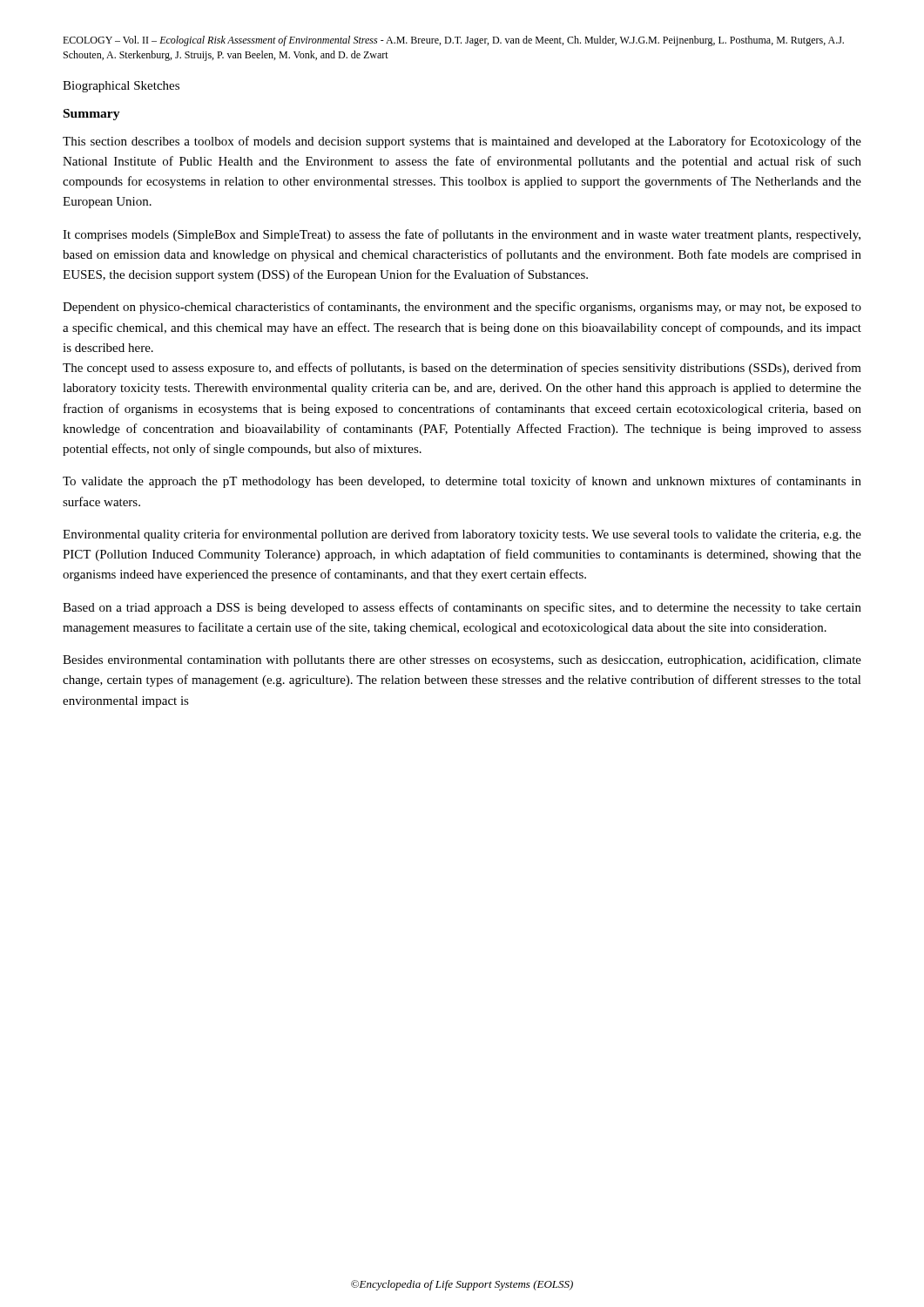Find the region starting "This section describes"
The width and height of the screenshot is (924, 1307).
(462, 171)
